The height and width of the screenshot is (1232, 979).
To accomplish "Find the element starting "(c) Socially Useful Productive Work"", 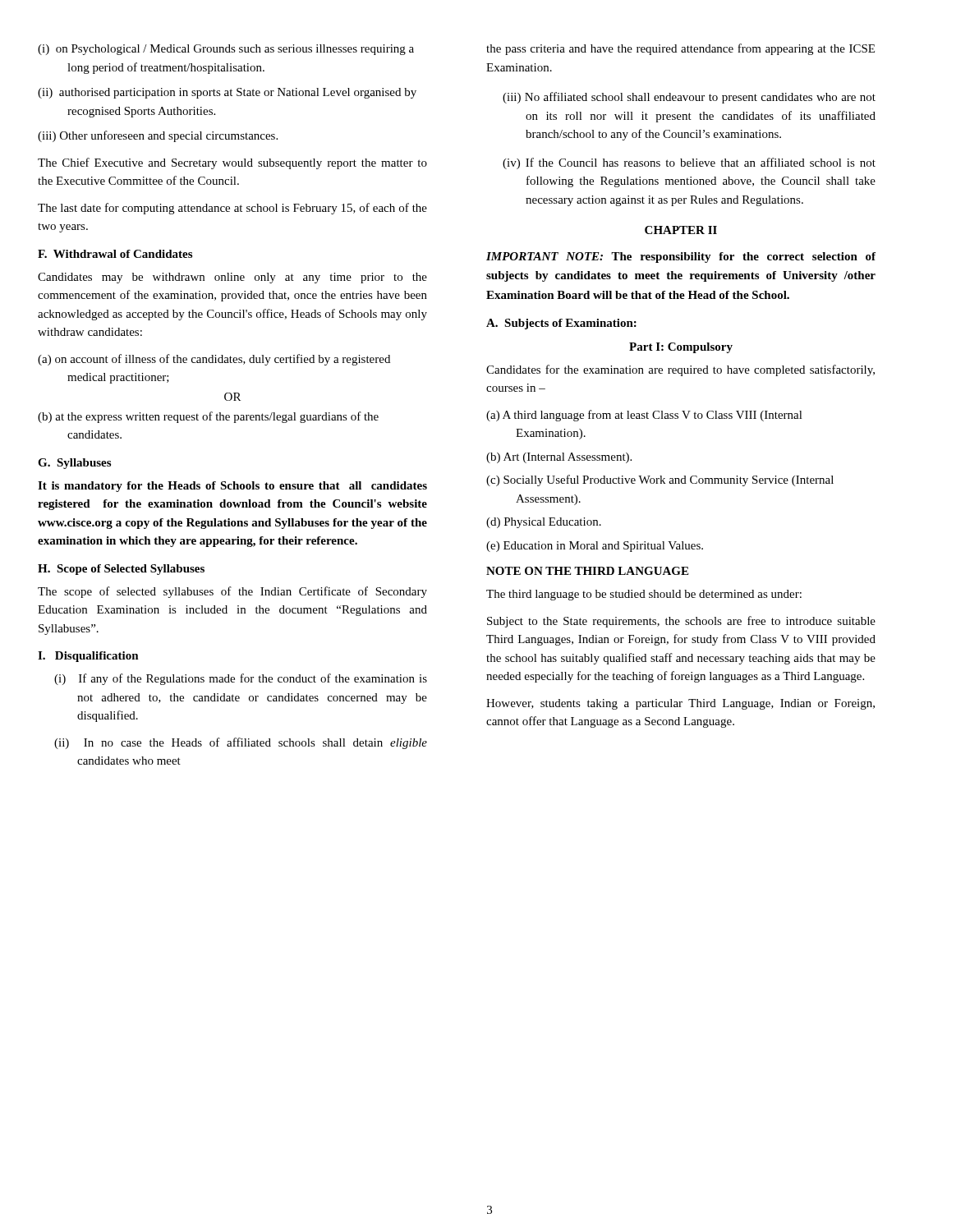I will click(x=660, y=489).
